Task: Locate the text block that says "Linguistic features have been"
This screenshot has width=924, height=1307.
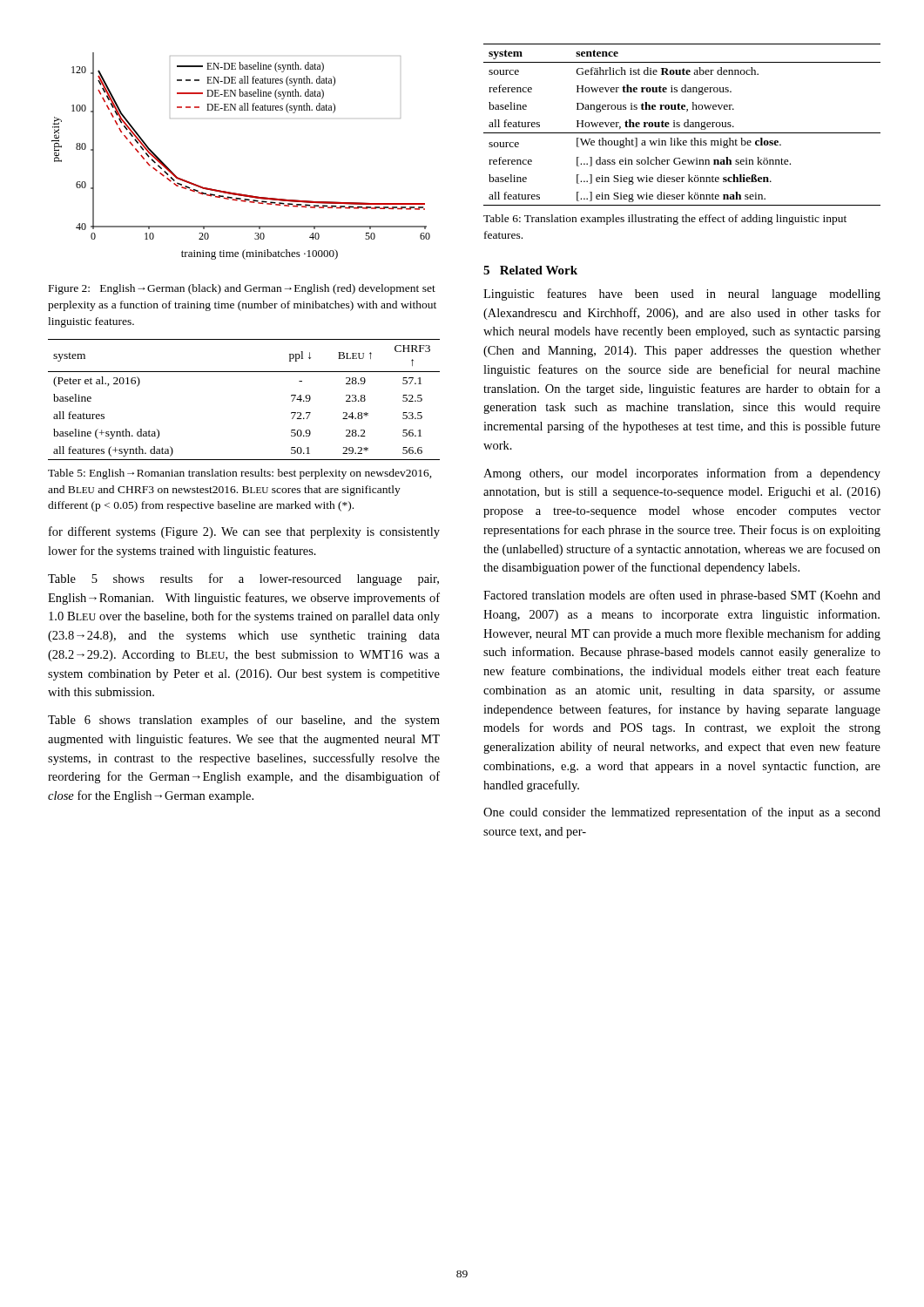Action: [682, 369]
